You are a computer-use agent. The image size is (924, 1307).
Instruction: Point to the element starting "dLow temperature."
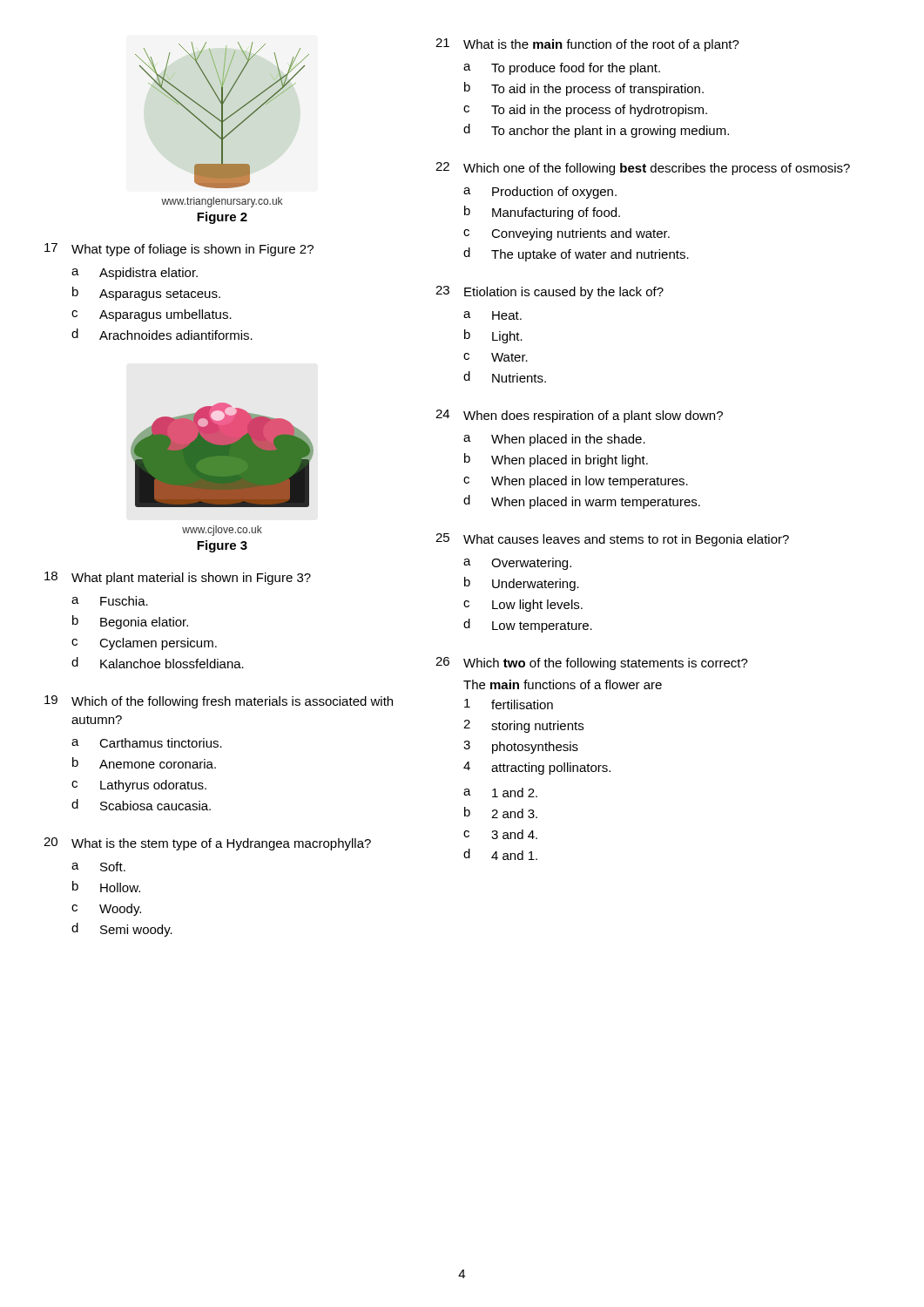pyautogui.click(x=528, y=625)
